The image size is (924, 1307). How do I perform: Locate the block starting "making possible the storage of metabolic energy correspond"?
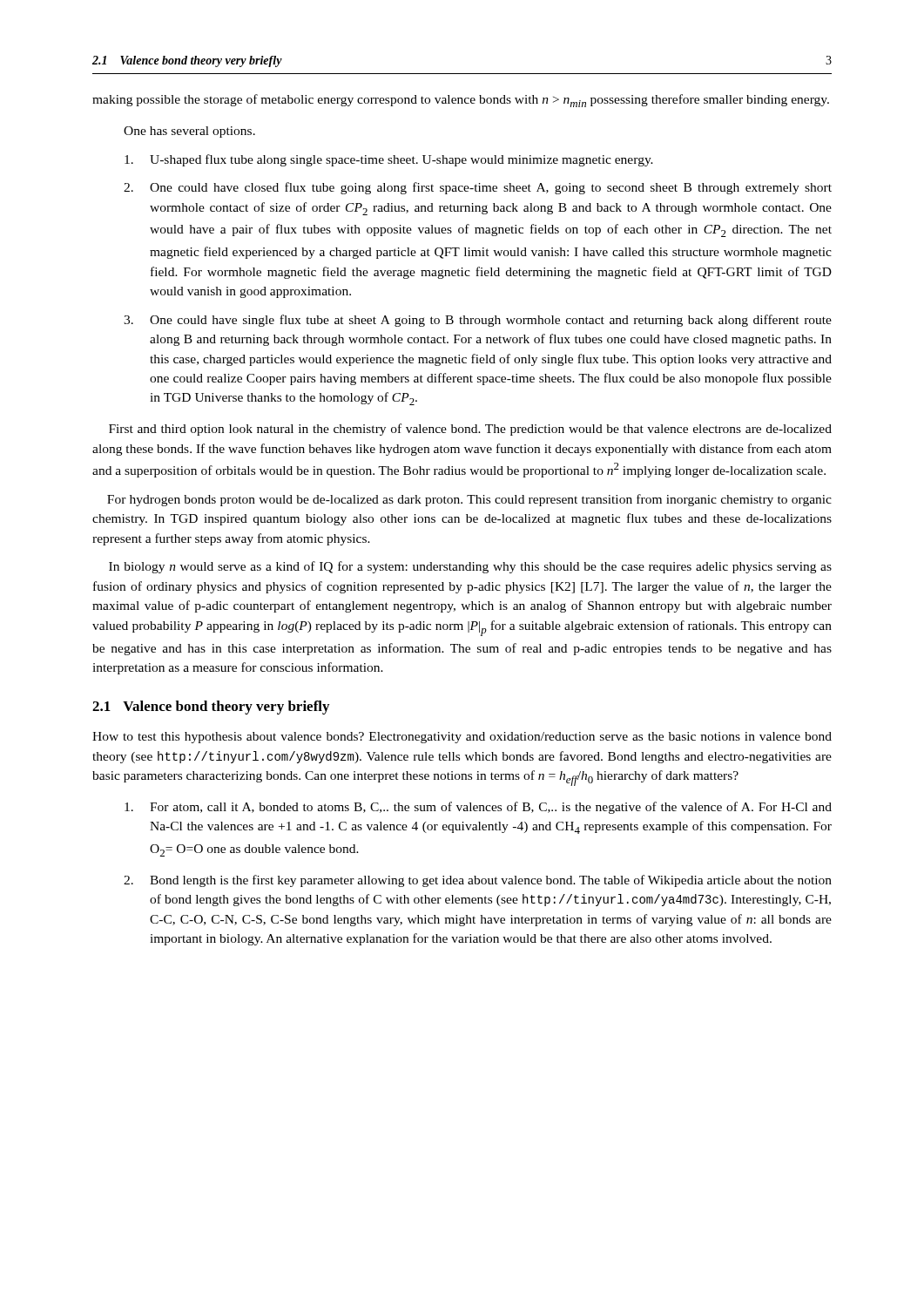coord(461,101)
